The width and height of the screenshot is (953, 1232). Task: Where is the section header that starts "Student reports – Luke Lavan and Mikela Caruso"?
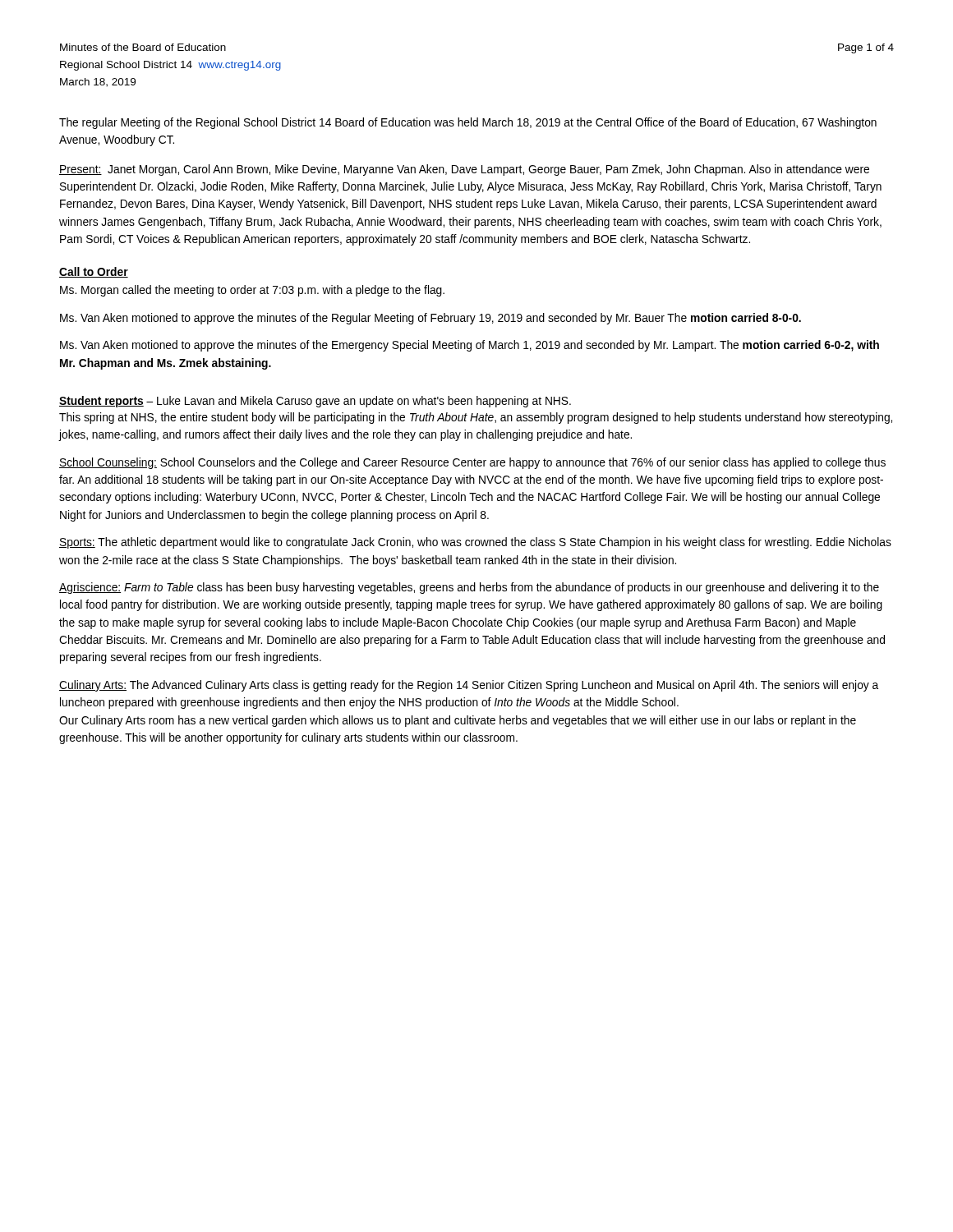tap(315, 401)
